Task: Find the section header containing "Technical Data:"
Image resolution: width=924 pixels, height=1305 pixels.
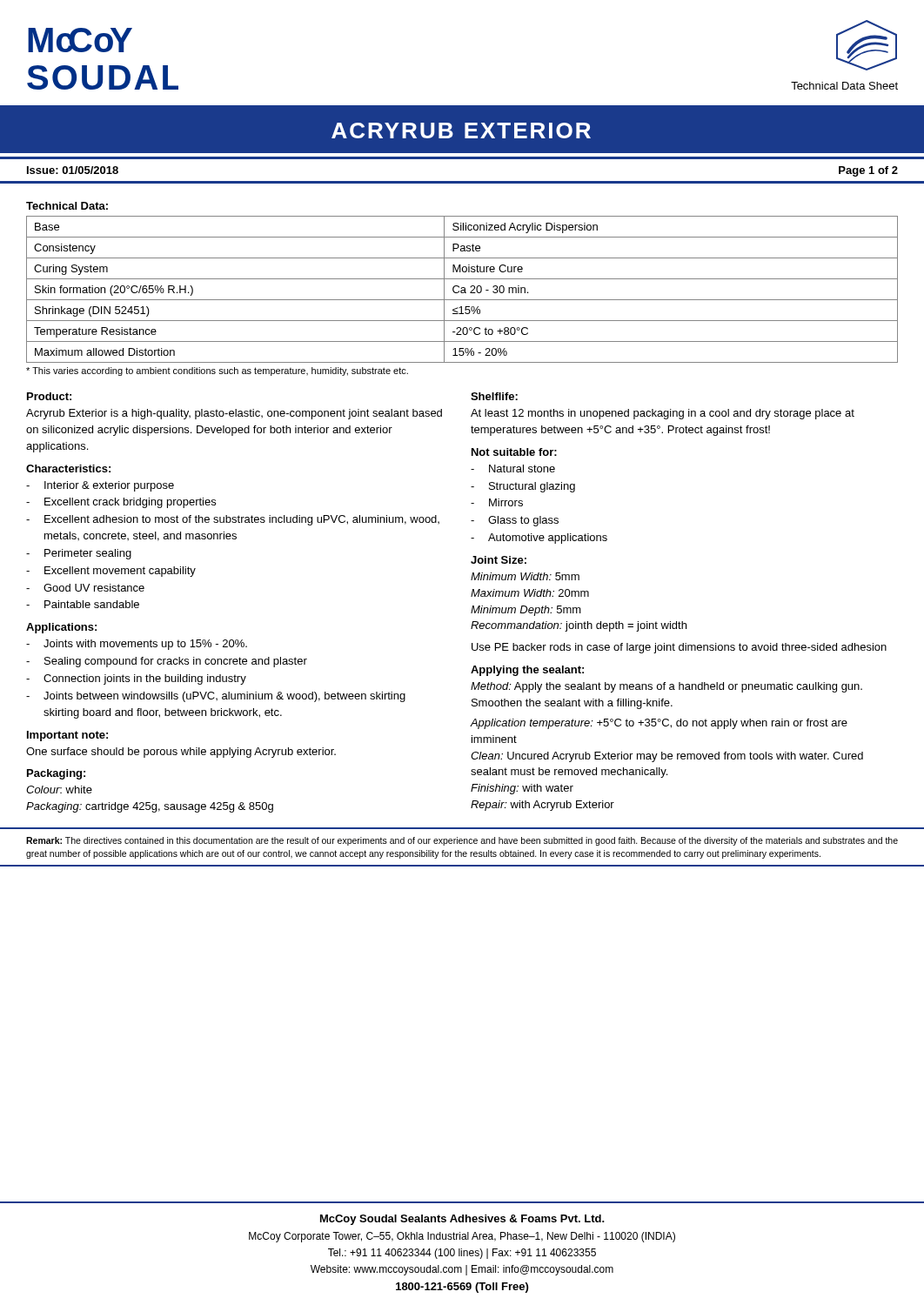Action: pos(67,206)
